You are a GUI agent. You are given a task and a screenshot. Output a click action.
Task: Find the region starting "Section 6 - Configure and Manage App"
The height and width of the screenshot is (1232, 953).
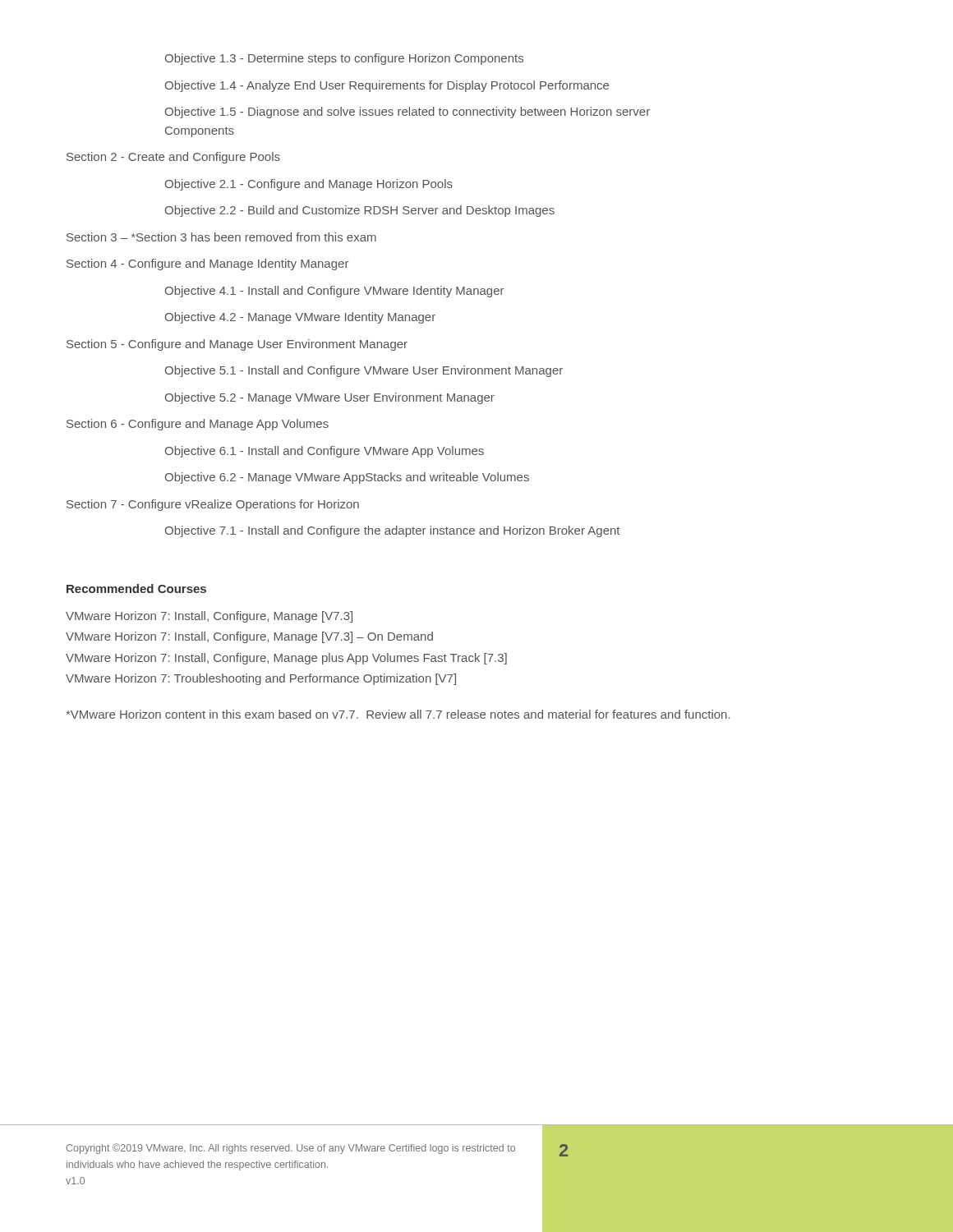click(x=197, y=423)
